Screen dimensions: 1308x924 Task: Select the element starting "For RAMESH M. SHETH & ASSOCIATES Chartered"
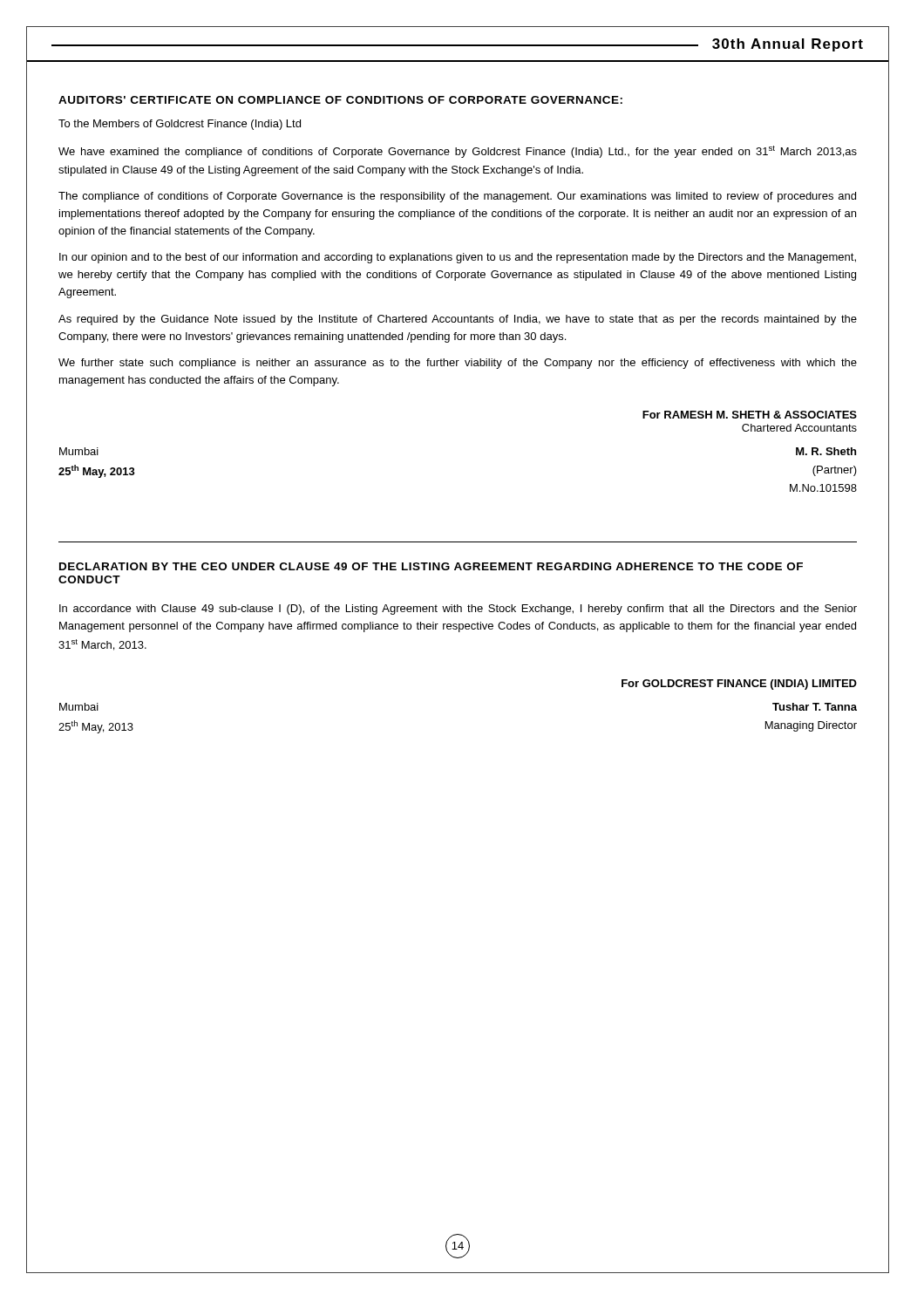[750, 421]
